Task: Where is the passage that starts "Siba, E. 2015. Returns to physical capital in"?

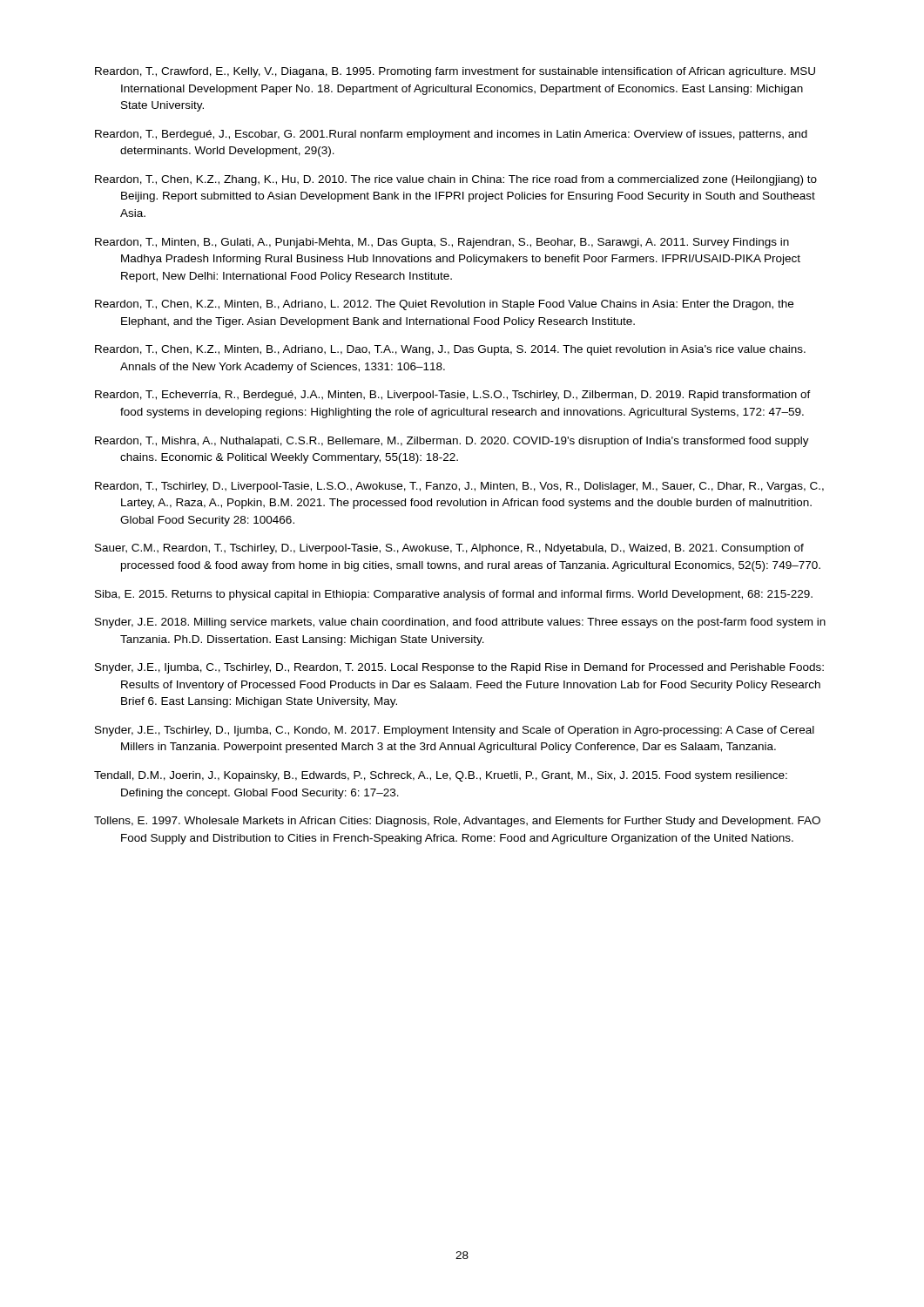Action: [454, 593]
